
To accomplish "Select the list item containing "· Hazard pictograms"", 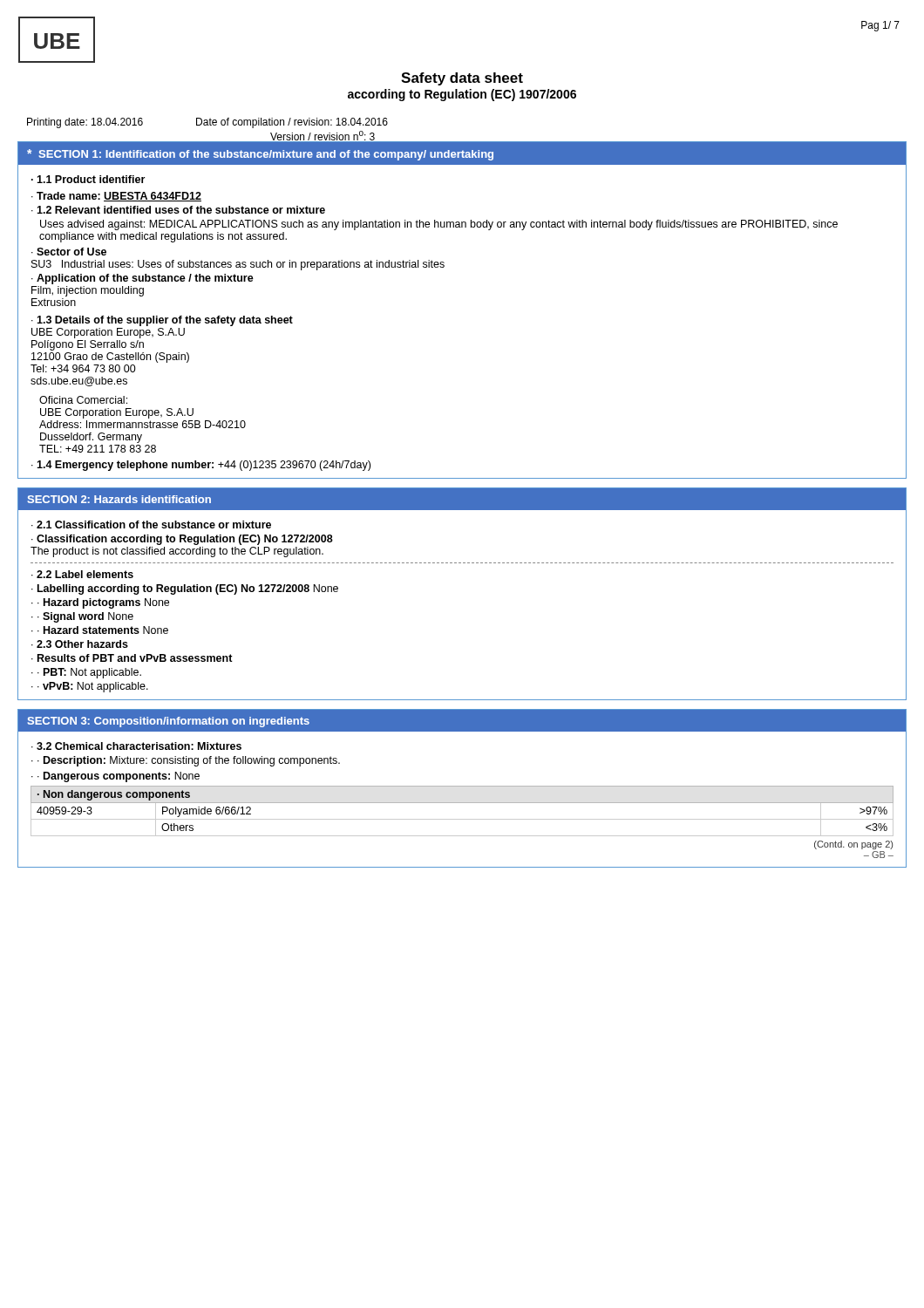I will pos(103,603).
